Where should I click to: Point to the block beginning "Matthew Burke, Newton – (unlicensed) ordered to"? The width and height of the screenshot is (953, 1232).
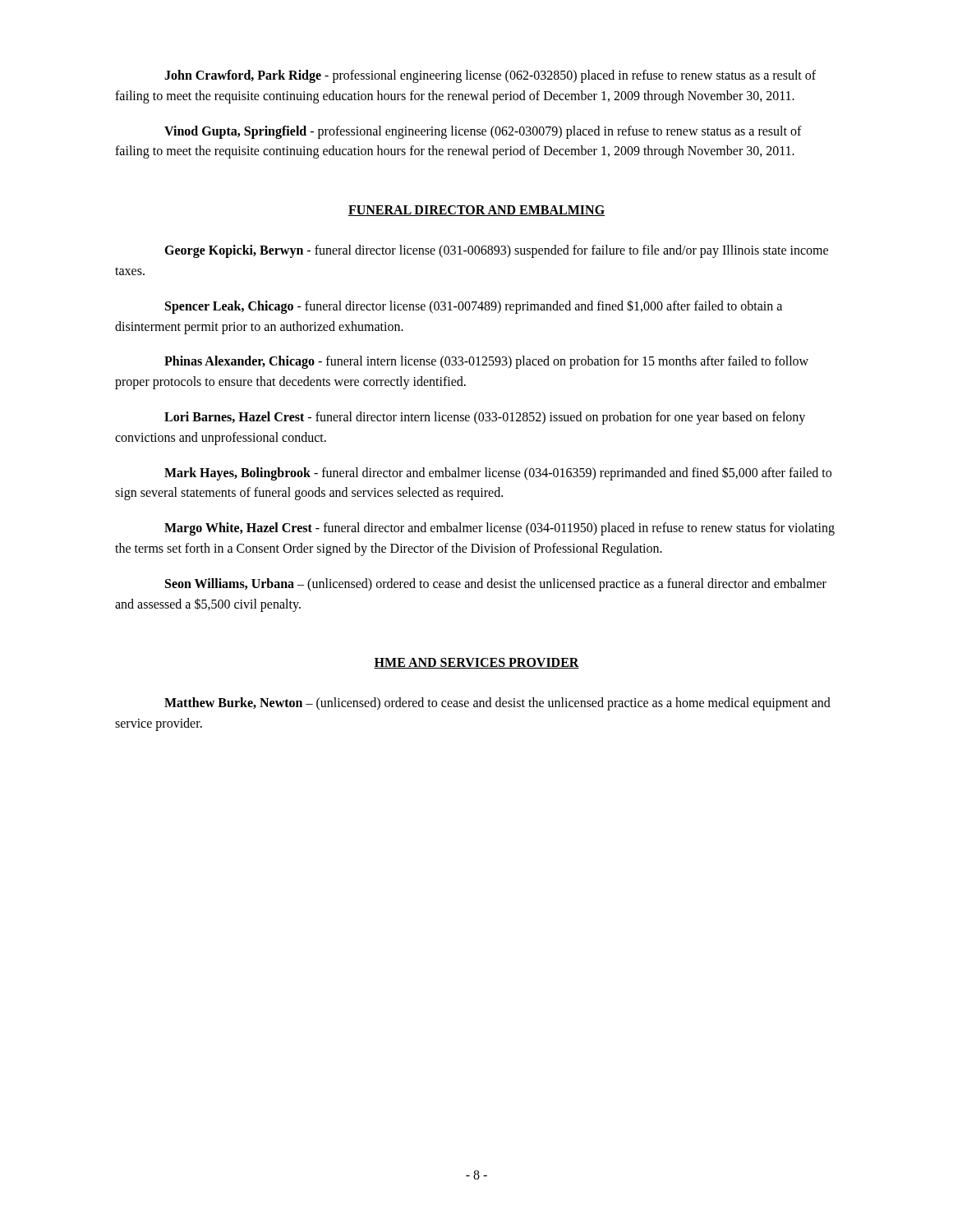click(476, 714)
